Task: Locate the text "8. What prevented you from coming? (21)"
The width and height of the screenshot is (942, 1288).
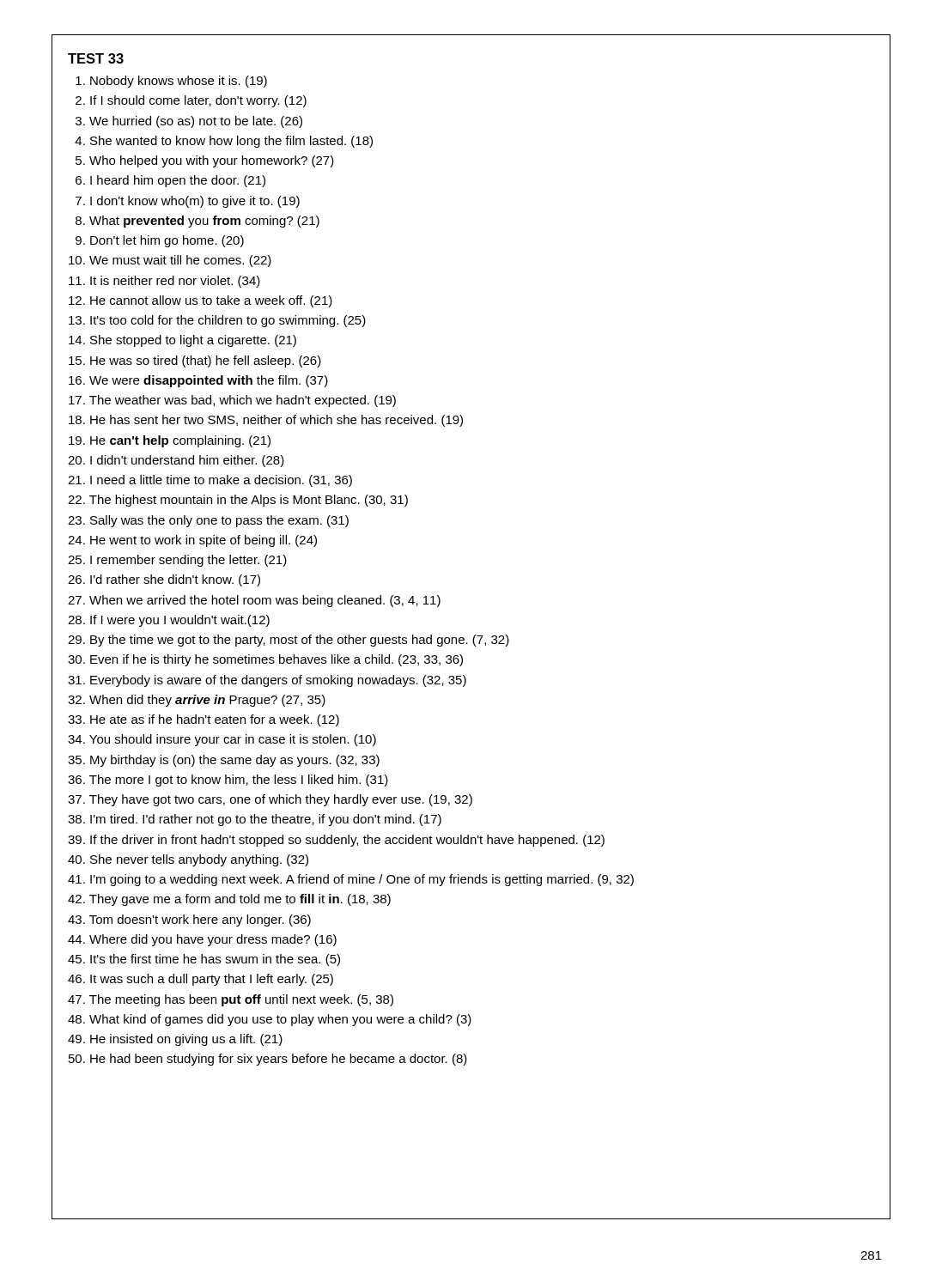Action: click(194, 220)
